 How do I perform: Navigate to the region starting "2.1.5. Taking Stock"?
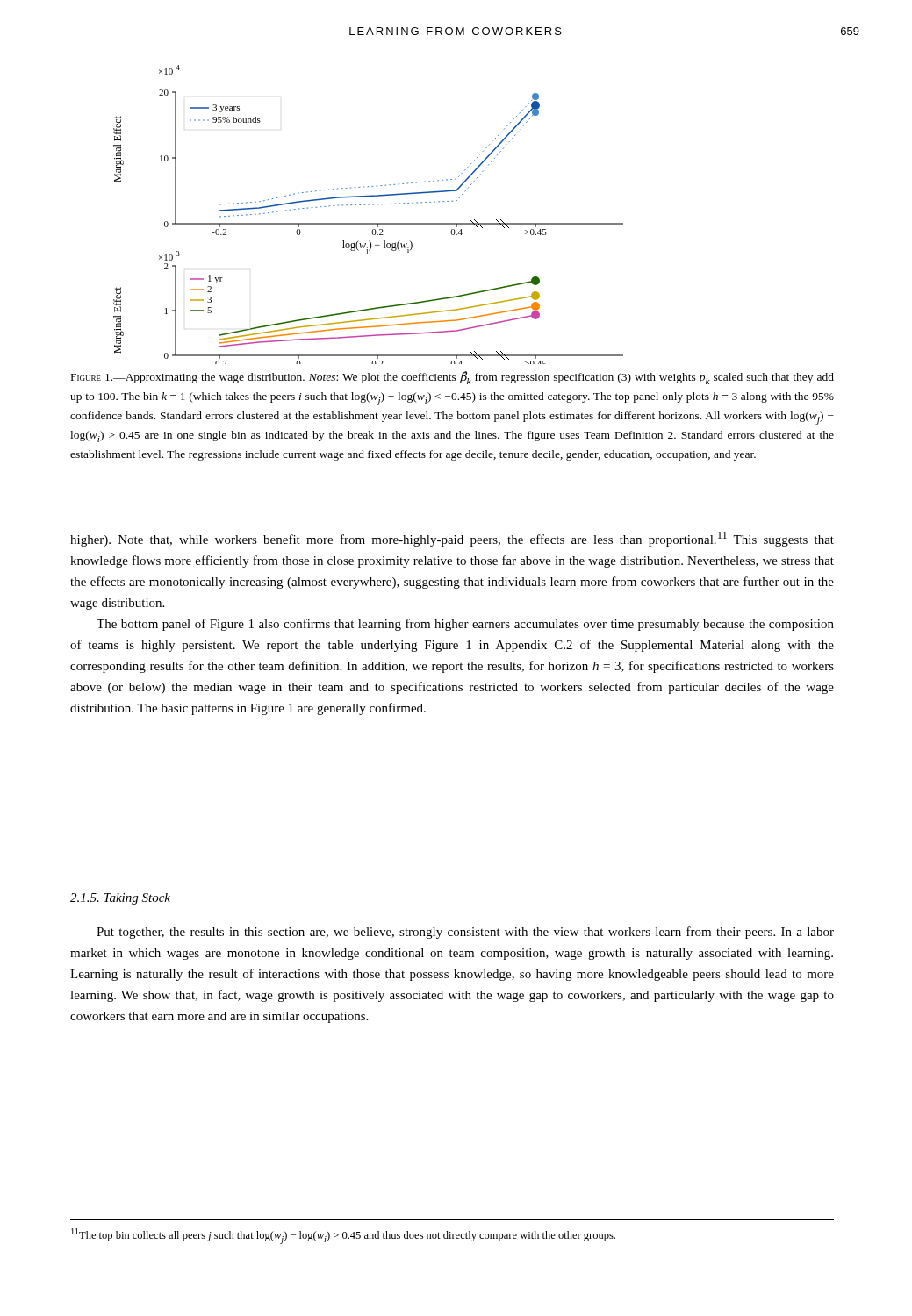point(120,898)
